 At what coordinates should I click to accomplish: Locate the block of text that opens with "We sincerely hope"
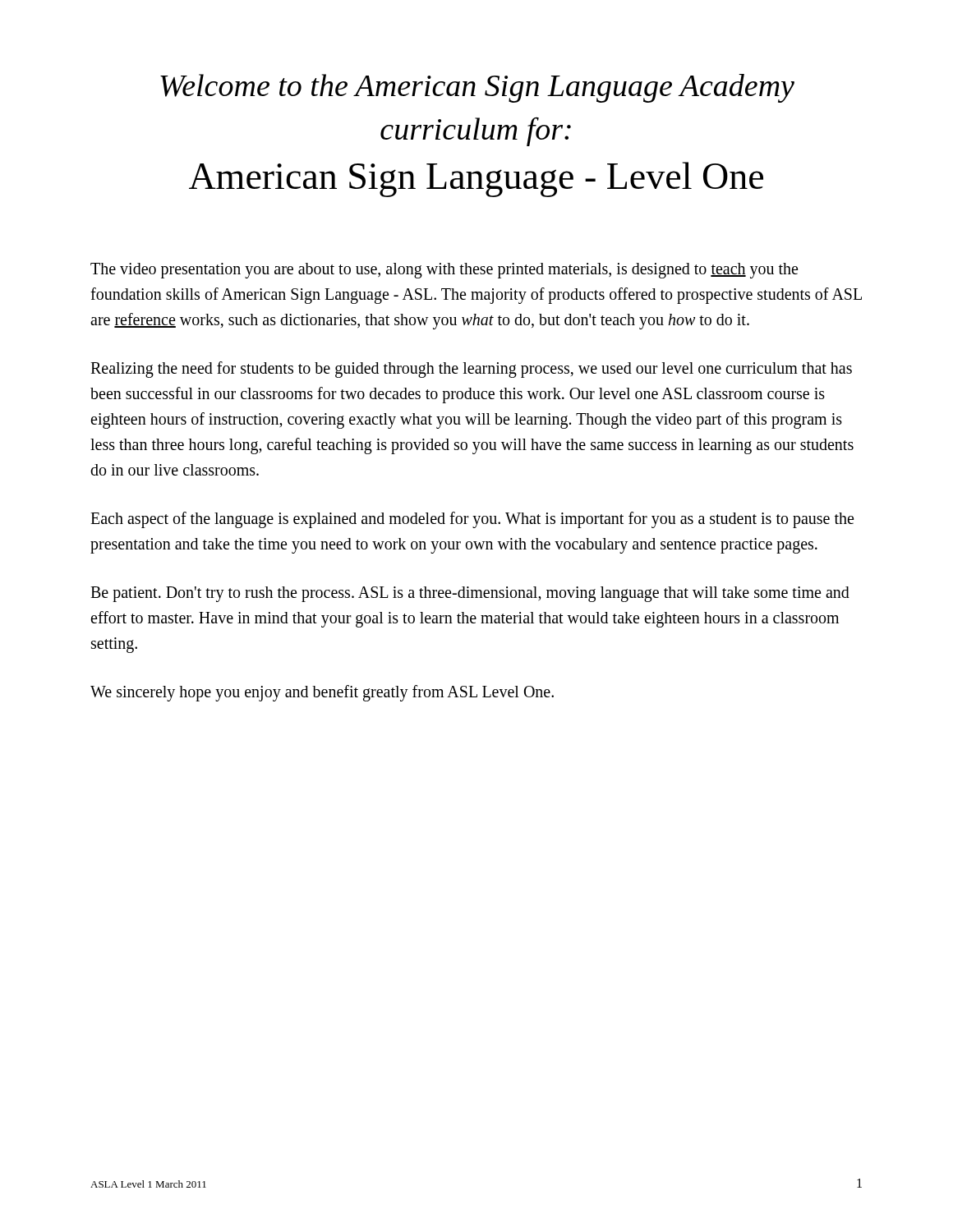click(x=323, y=692)
